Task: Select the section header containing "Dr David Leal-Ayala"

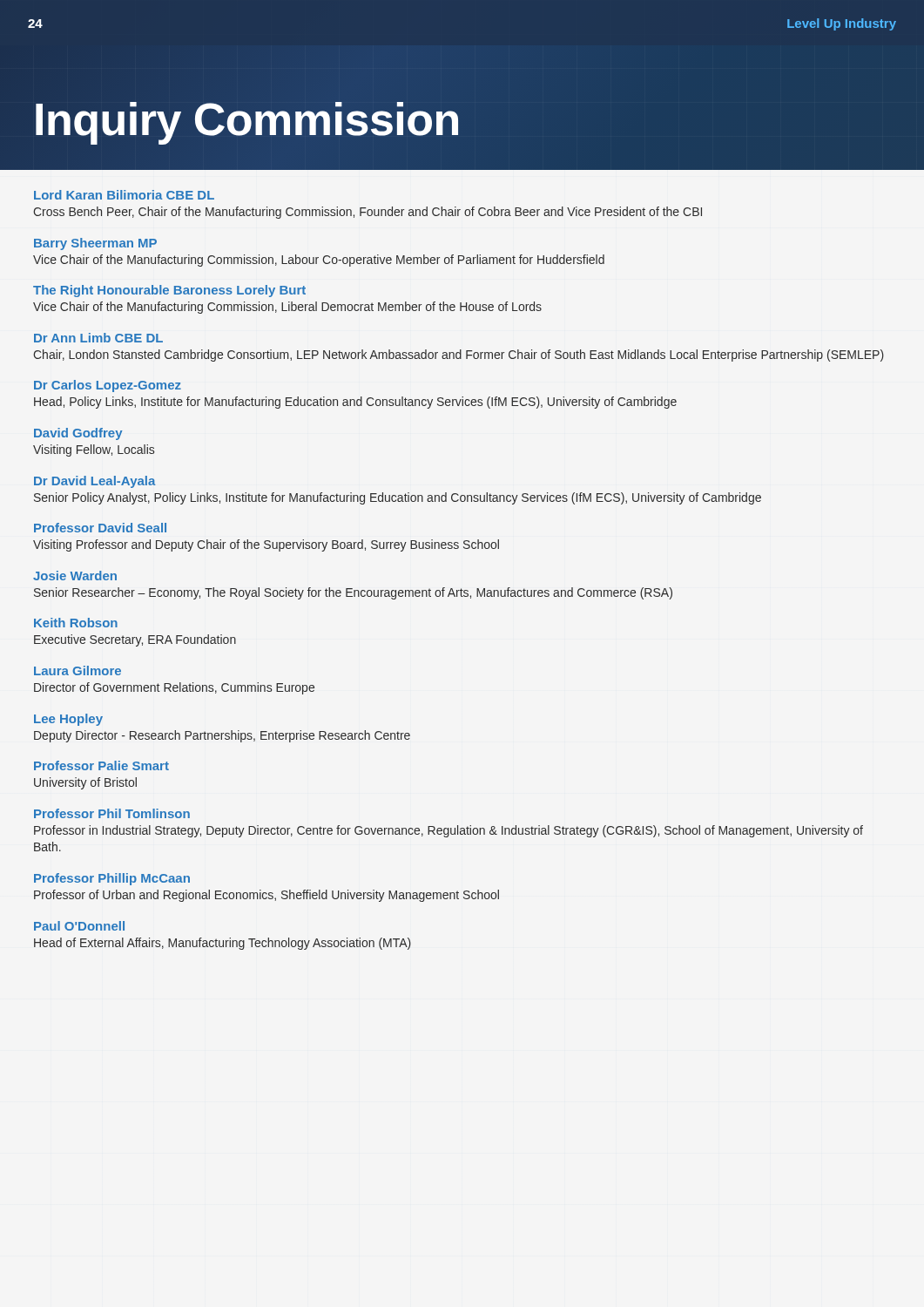Action: tap(94, 480)
